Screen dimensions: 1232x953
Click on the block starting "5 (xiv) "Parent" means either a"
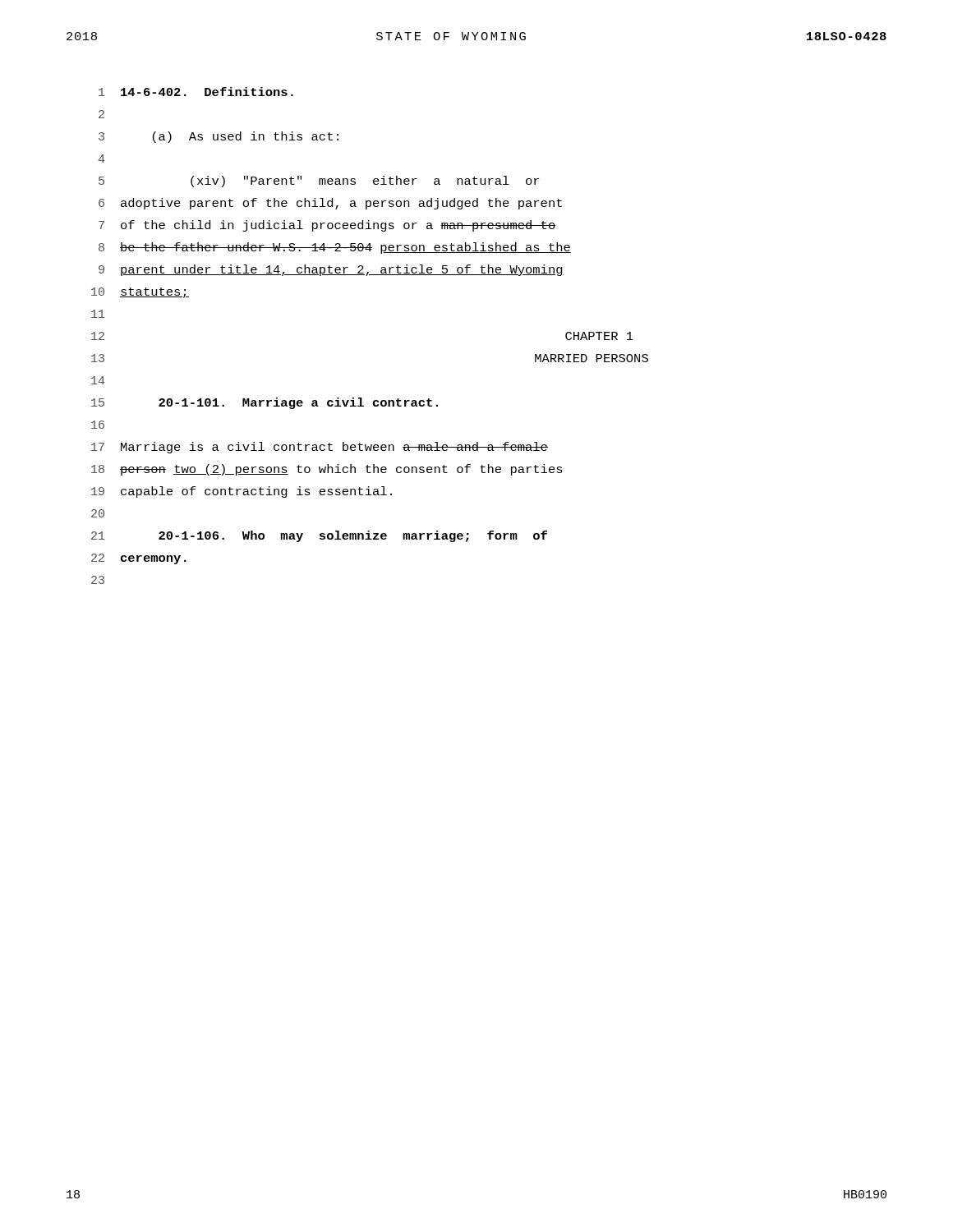[x=476, y=182]
